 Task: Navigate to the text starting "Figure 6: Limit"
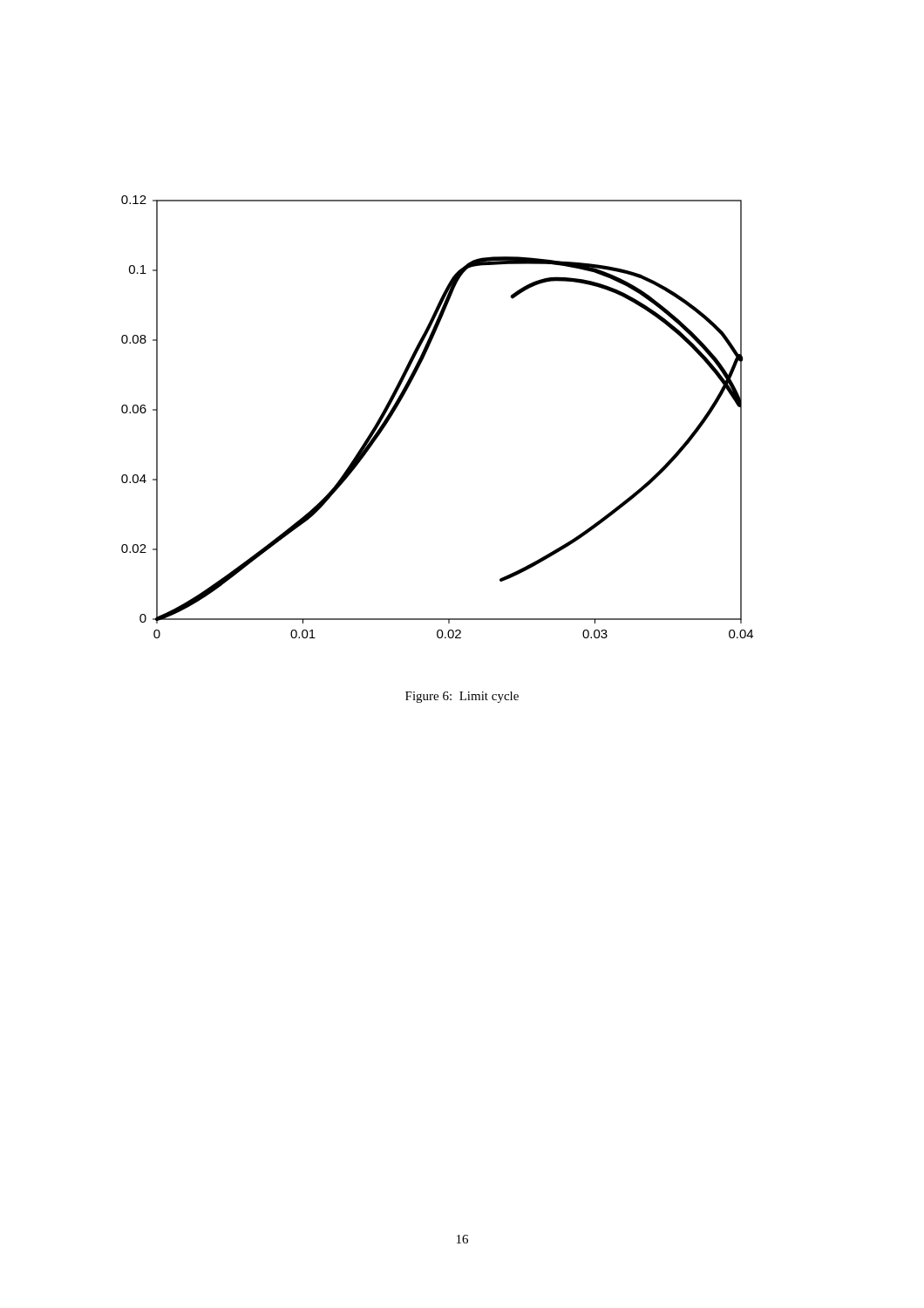(462, 696)
